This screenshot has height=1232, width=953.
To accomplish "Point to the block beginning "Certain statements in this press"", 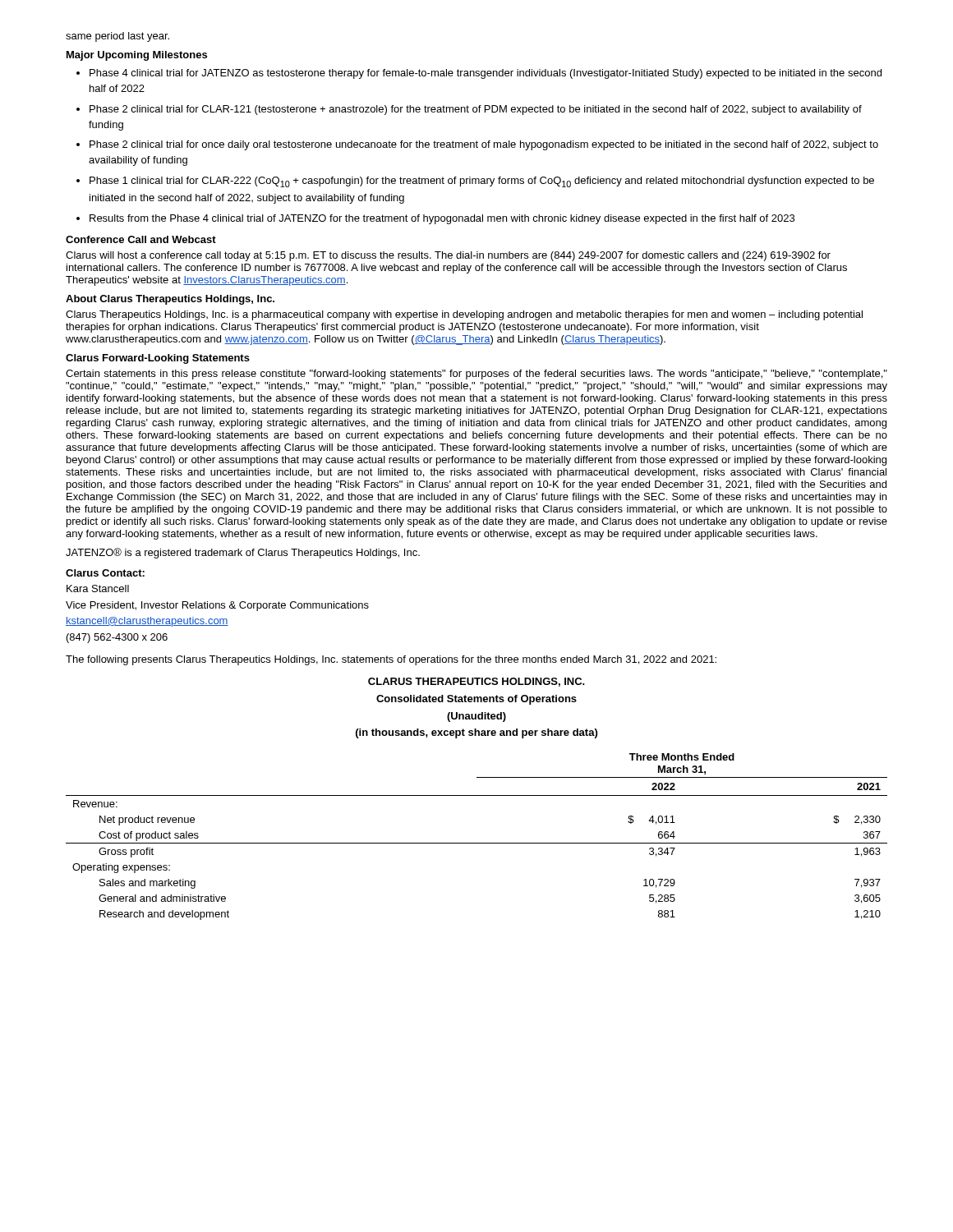I will [476, 453].
